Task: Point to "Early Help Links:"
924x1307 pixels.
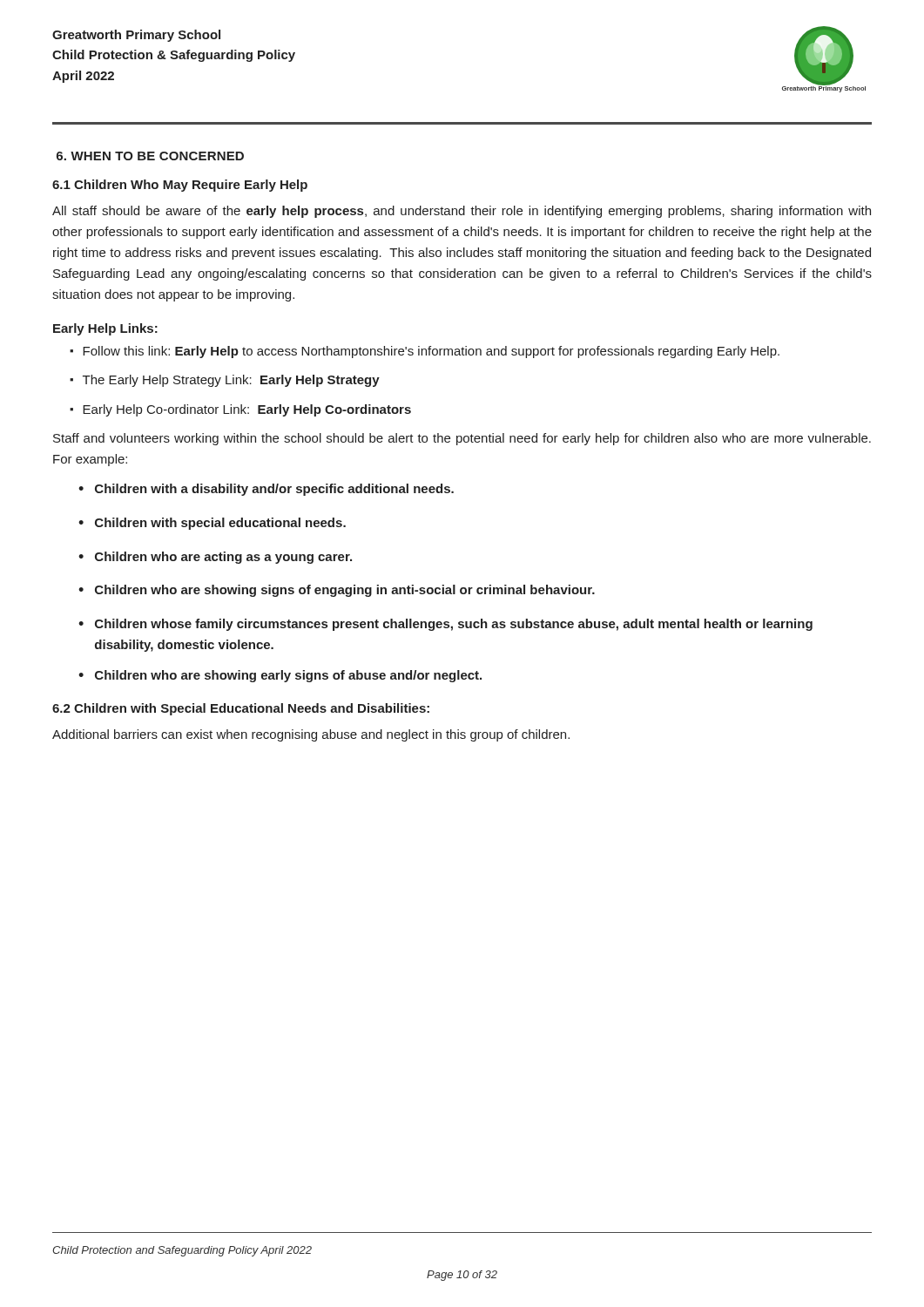Action: point(105,328)
